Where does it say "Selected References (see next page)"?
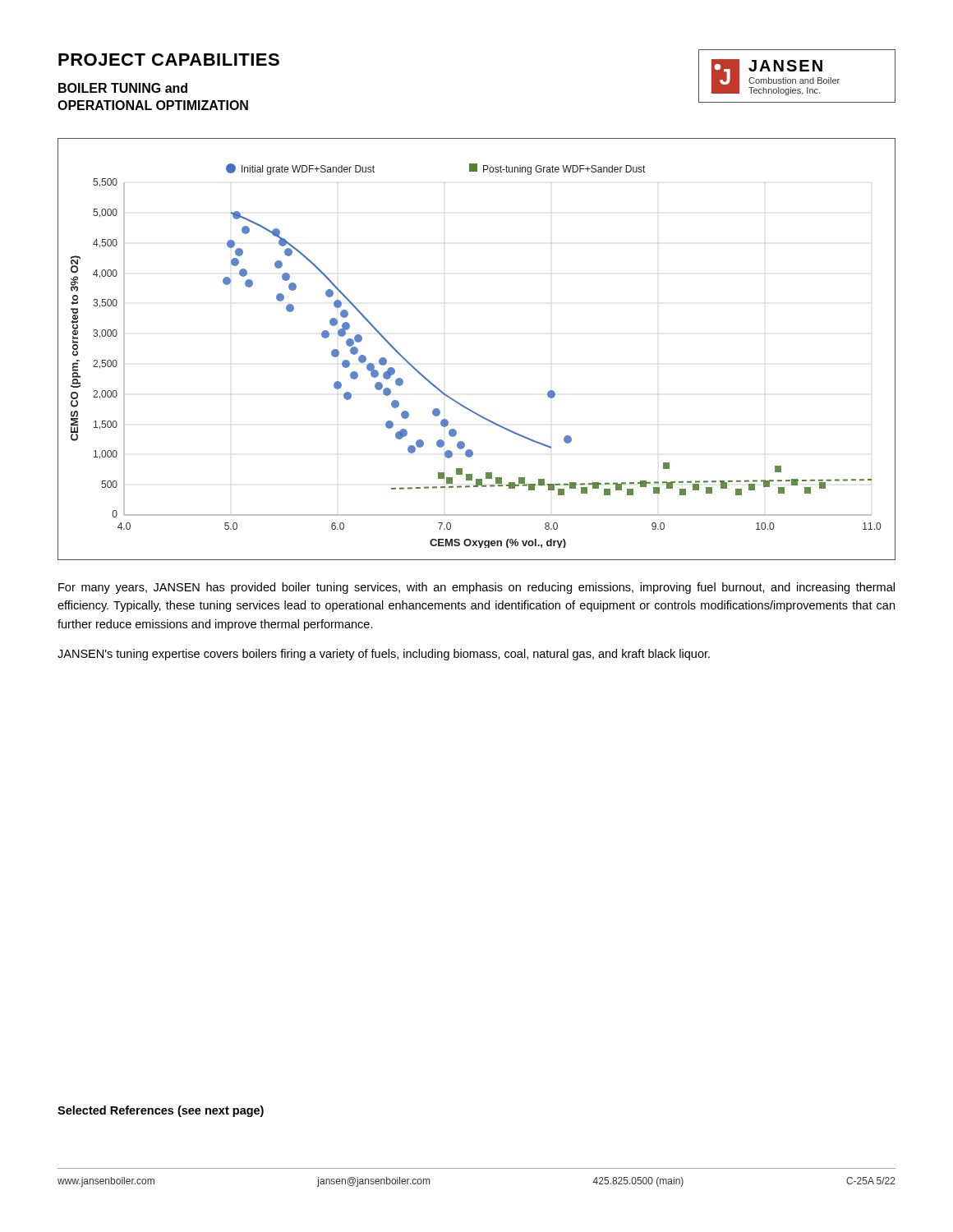The height and width of the screenshot is (1232, 953). point(161,1110)
